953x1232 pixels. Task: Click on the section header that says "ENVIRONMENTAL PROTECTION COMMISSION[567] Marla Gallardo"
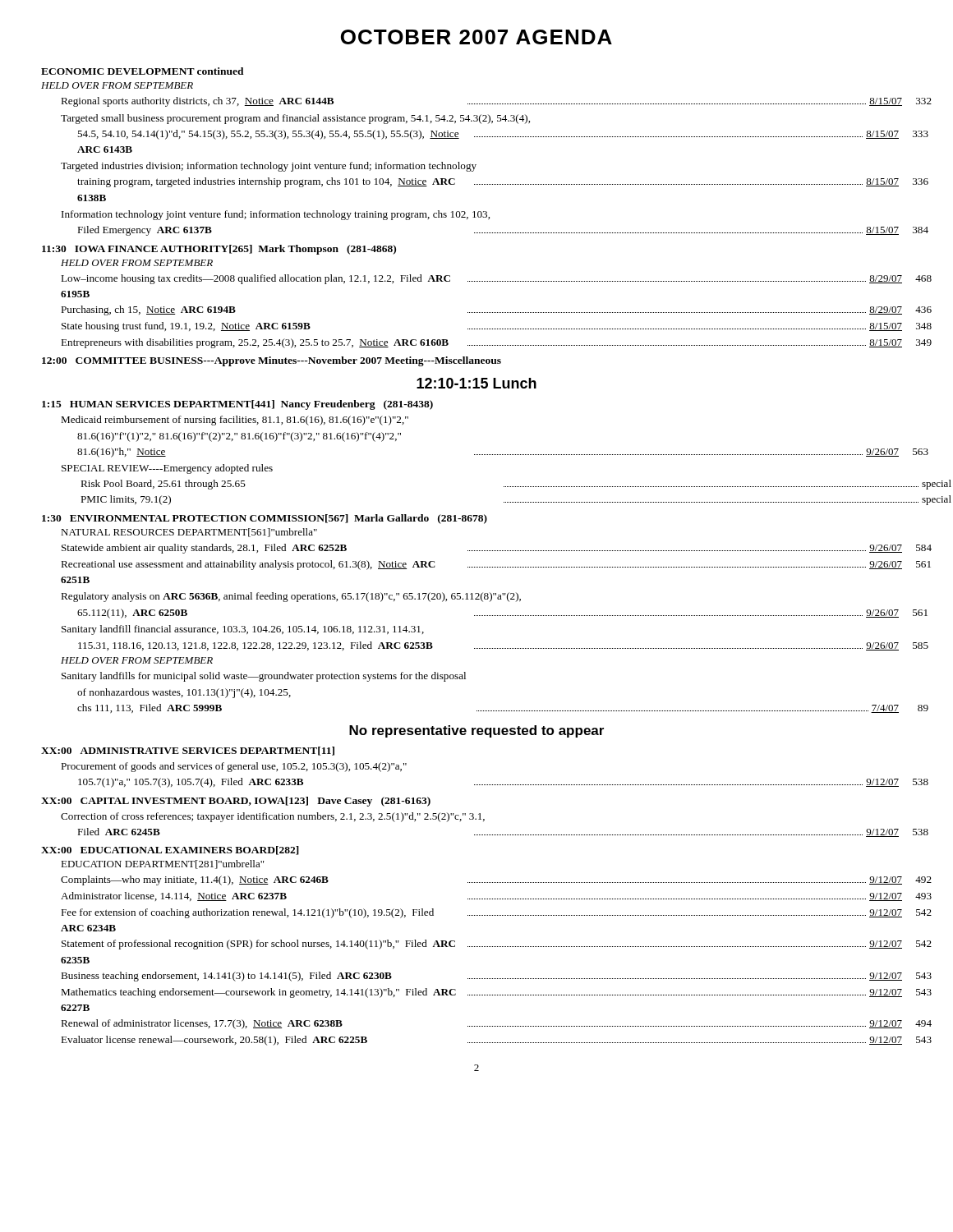[x=278, y=518]
